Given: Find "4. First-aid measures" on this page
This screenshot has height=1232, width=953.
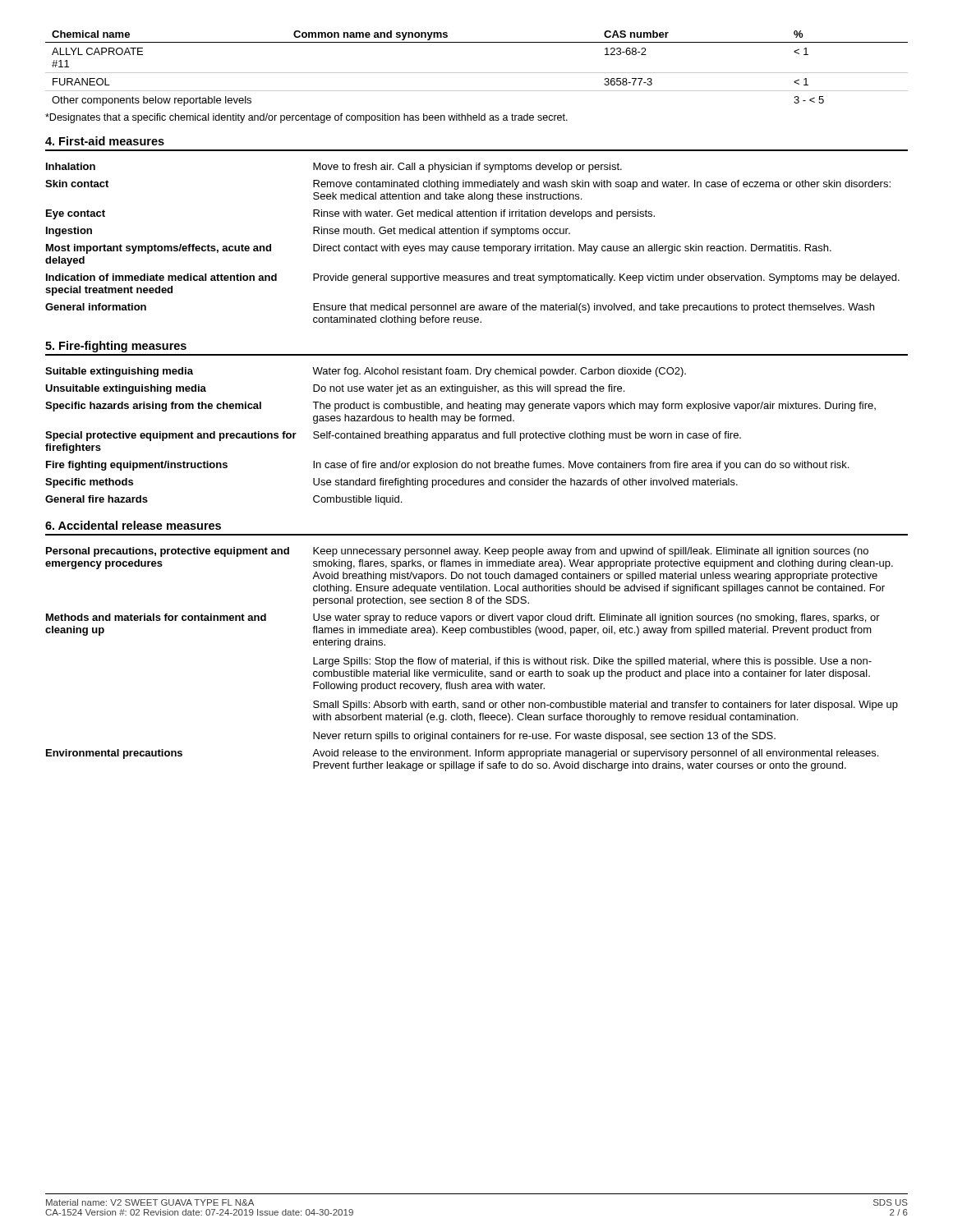Looking at the screenshot, I should pos(105,141).
